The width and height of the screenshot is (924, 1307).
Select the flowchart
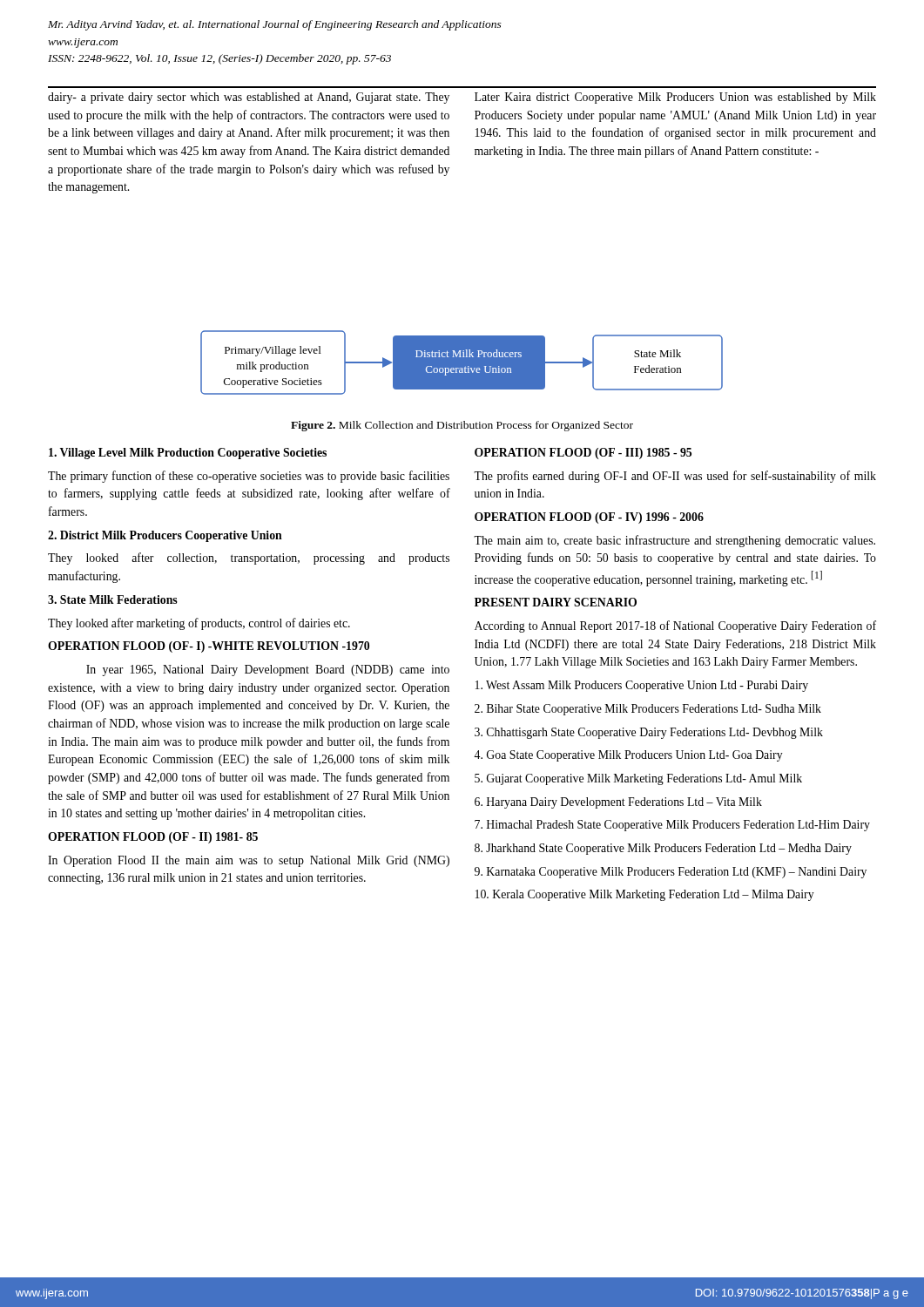click(x=462, y=368)
